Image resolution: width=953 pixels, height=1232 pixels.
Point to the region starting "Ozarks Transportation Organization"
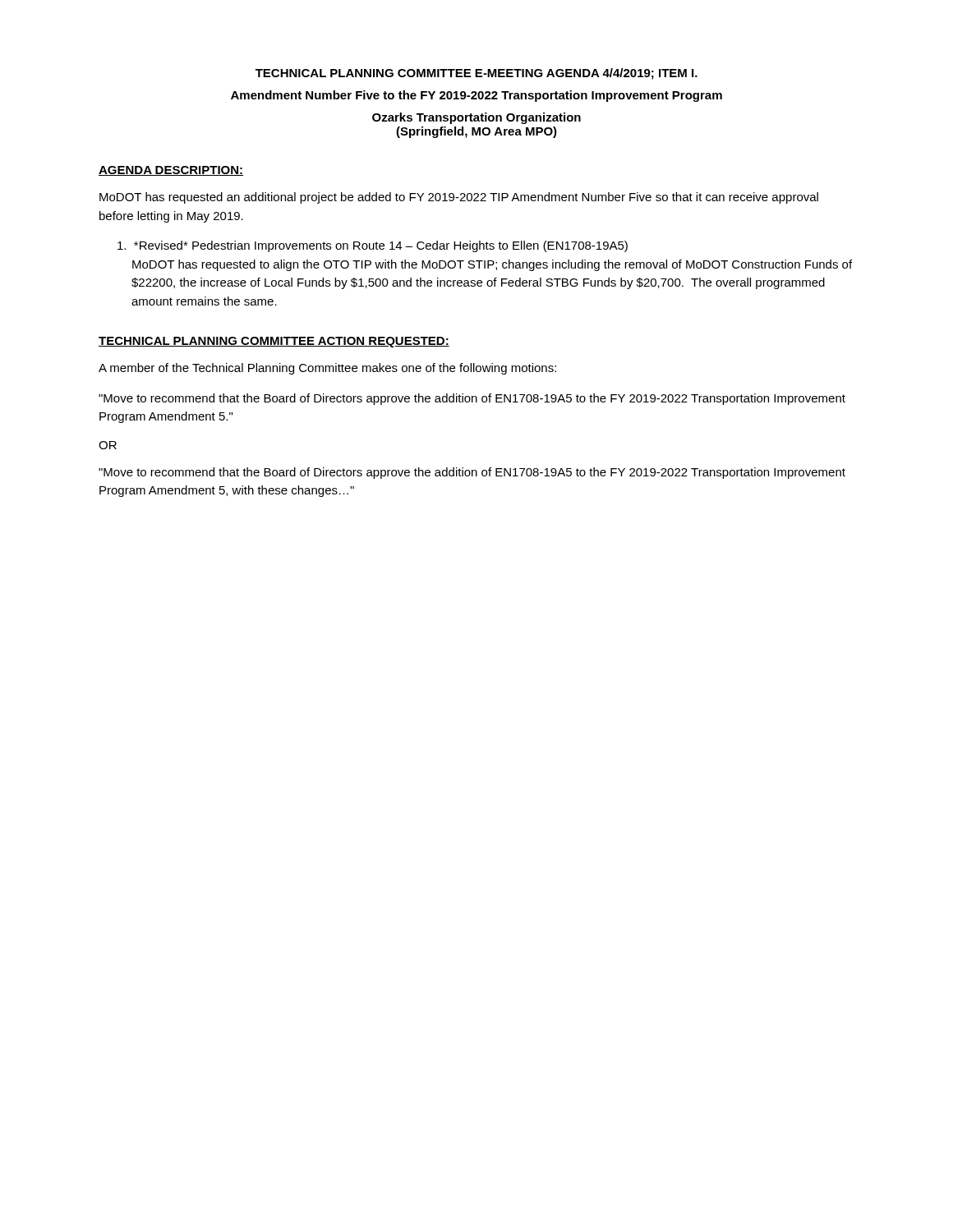(476, 124)
